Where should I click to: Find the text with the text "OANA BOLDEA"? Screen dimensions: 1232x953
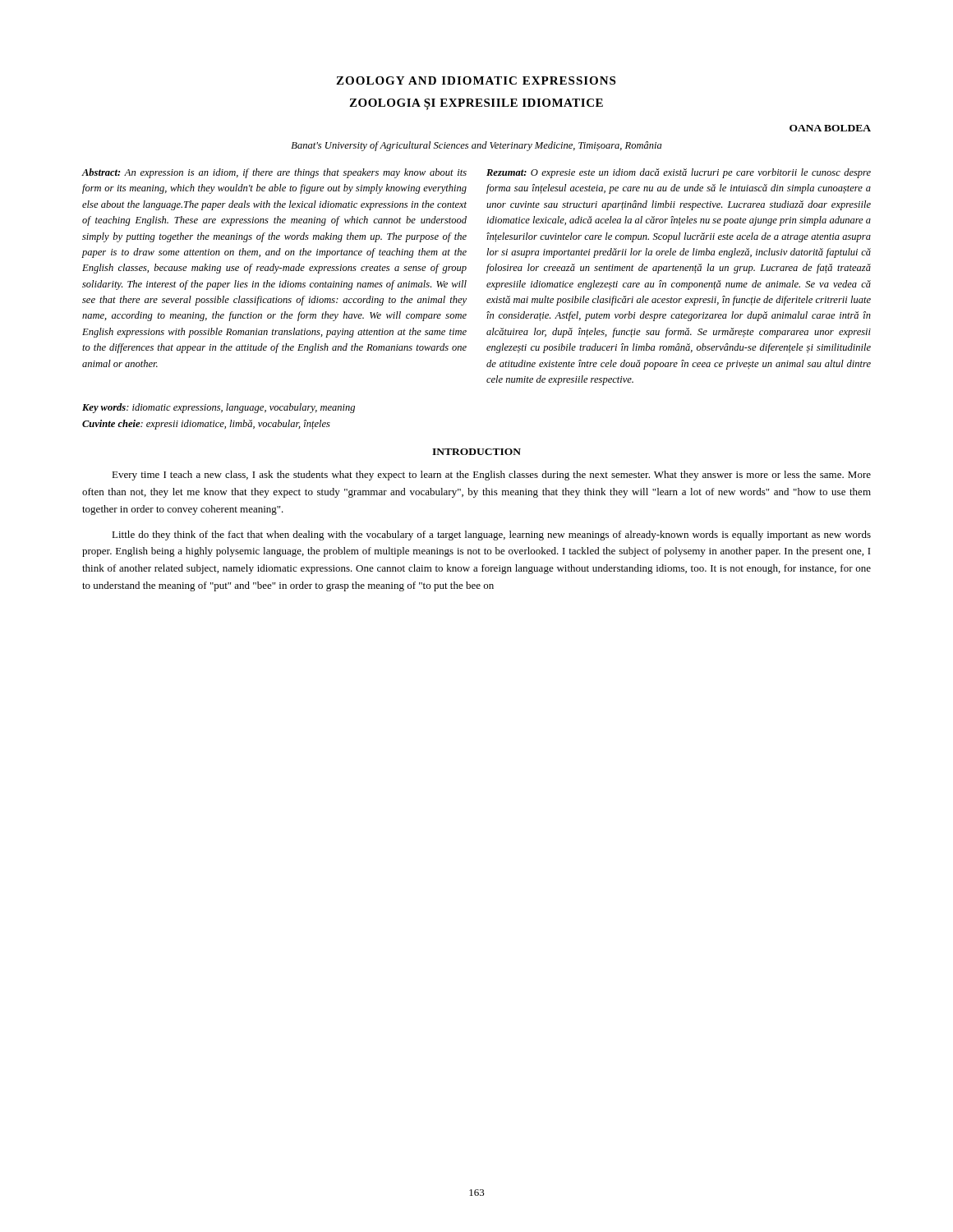[x=830, y=128]
